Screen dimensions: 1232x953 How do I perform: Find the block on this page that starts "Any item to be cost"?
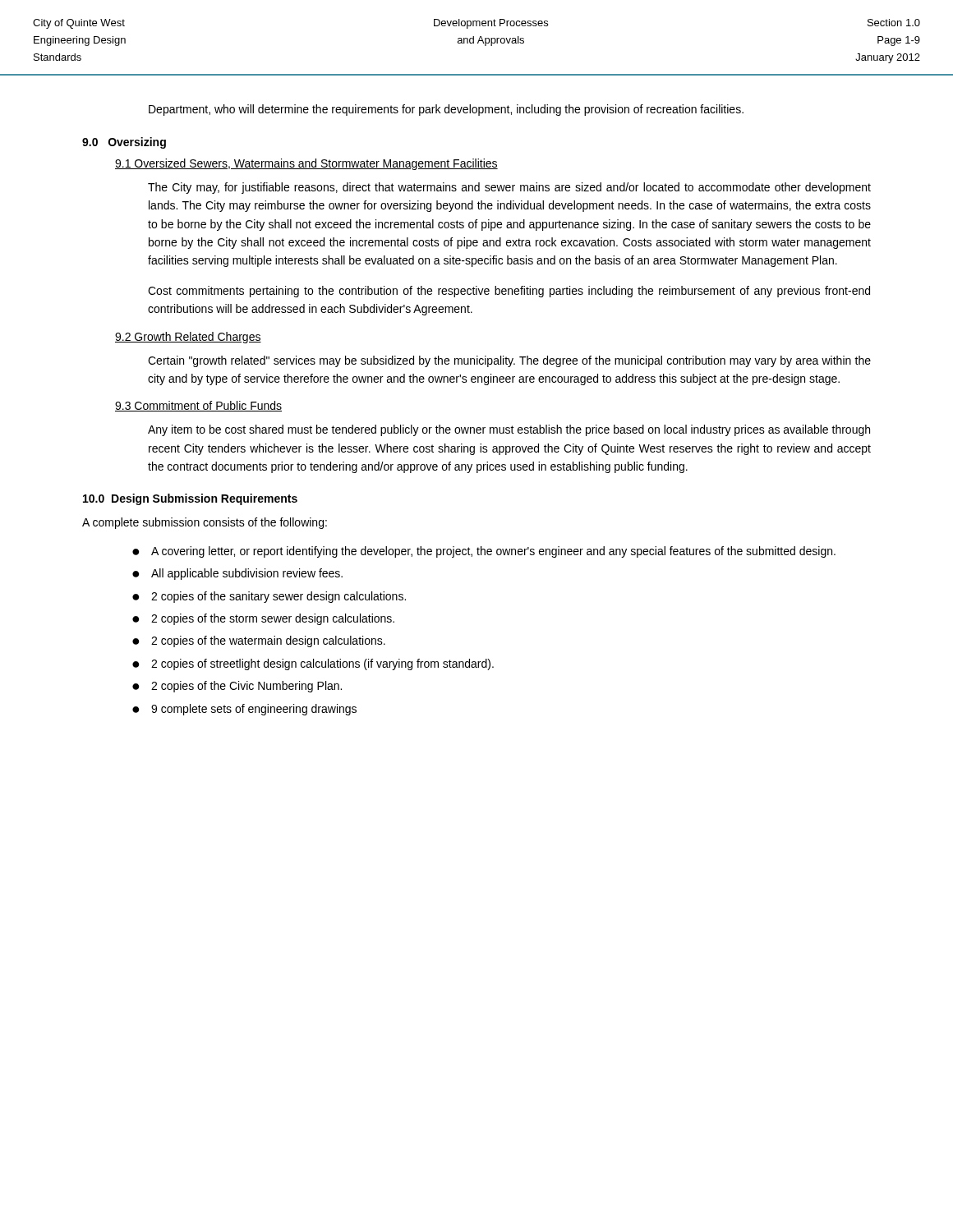pyautogui.click(x=509, y=448)
